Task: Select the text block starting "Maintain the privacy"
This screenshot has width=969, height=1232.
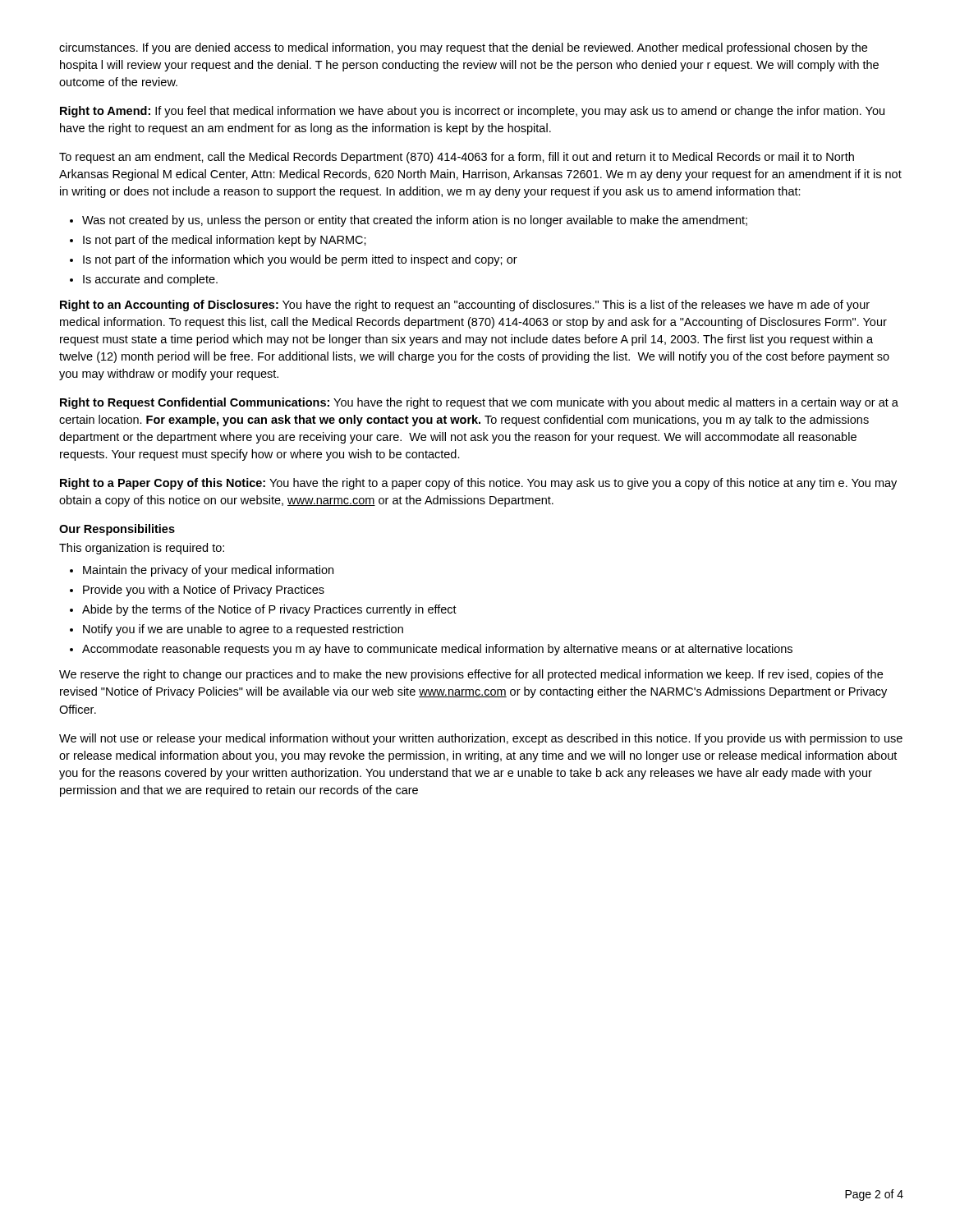Action: 208,570
